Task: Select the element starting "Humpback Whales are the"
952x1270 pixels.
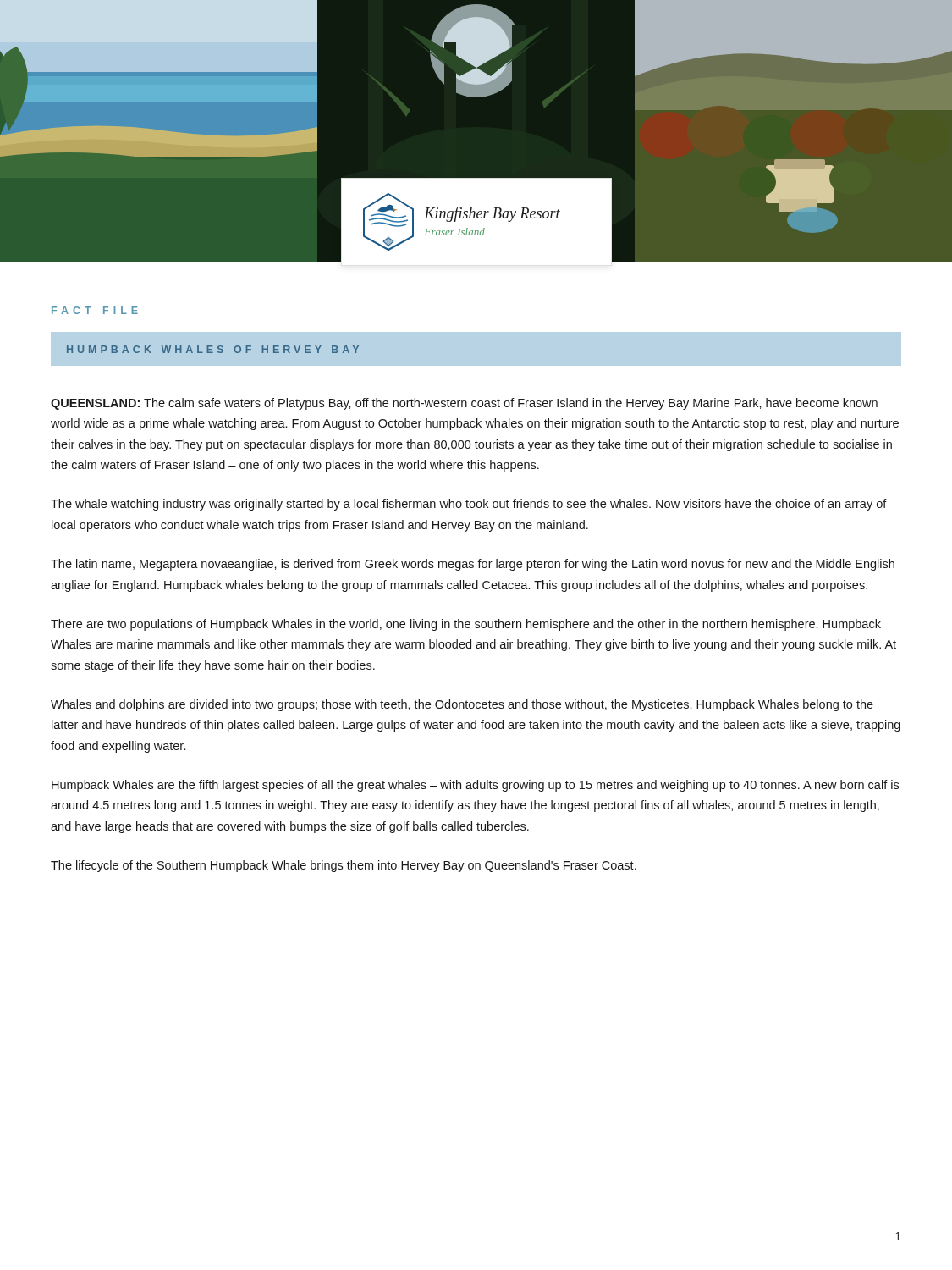Action: (x=475, y=805)
